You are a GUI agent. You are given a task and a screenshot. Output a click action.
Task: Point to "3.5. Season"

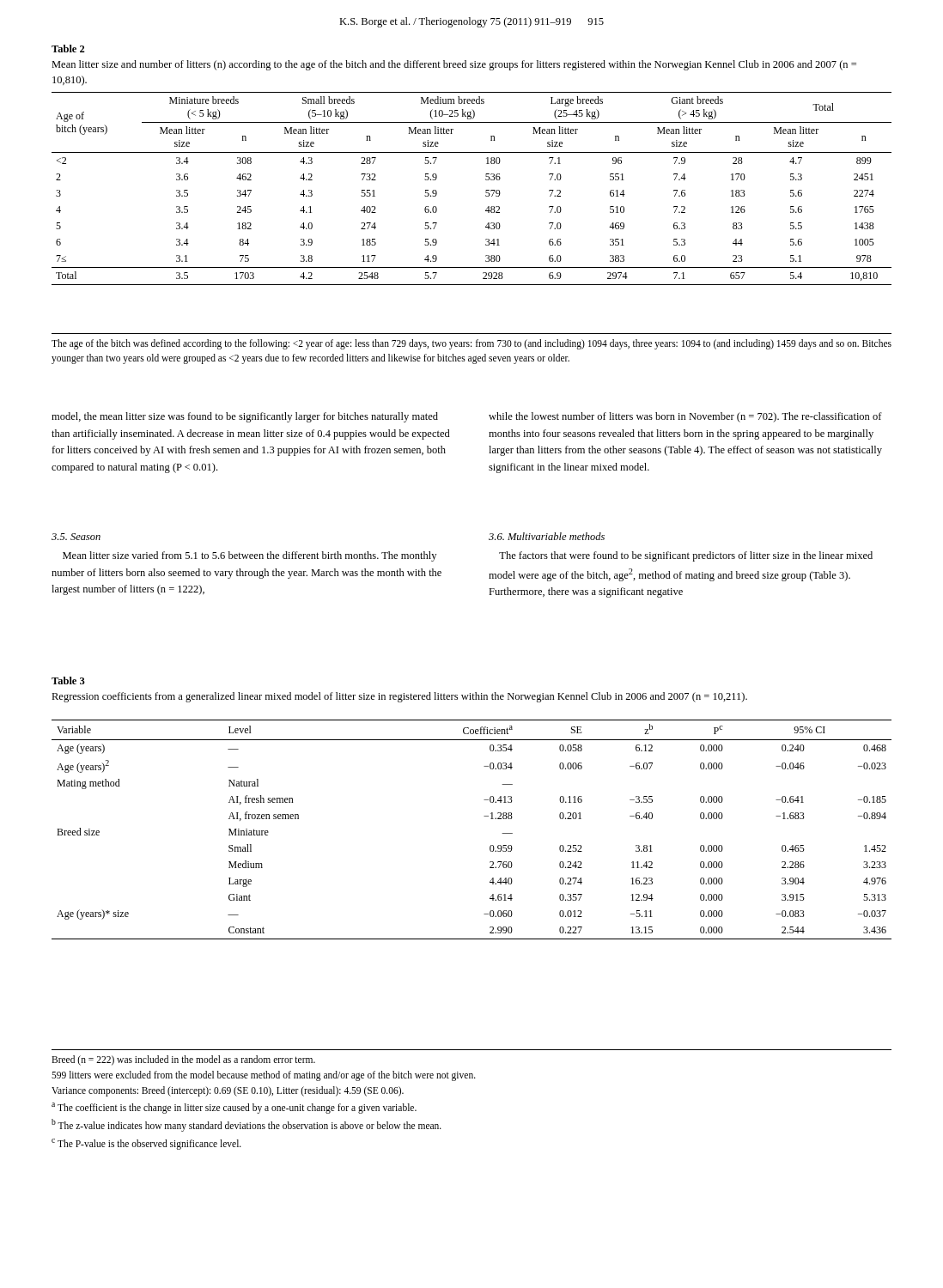point(76,537)
